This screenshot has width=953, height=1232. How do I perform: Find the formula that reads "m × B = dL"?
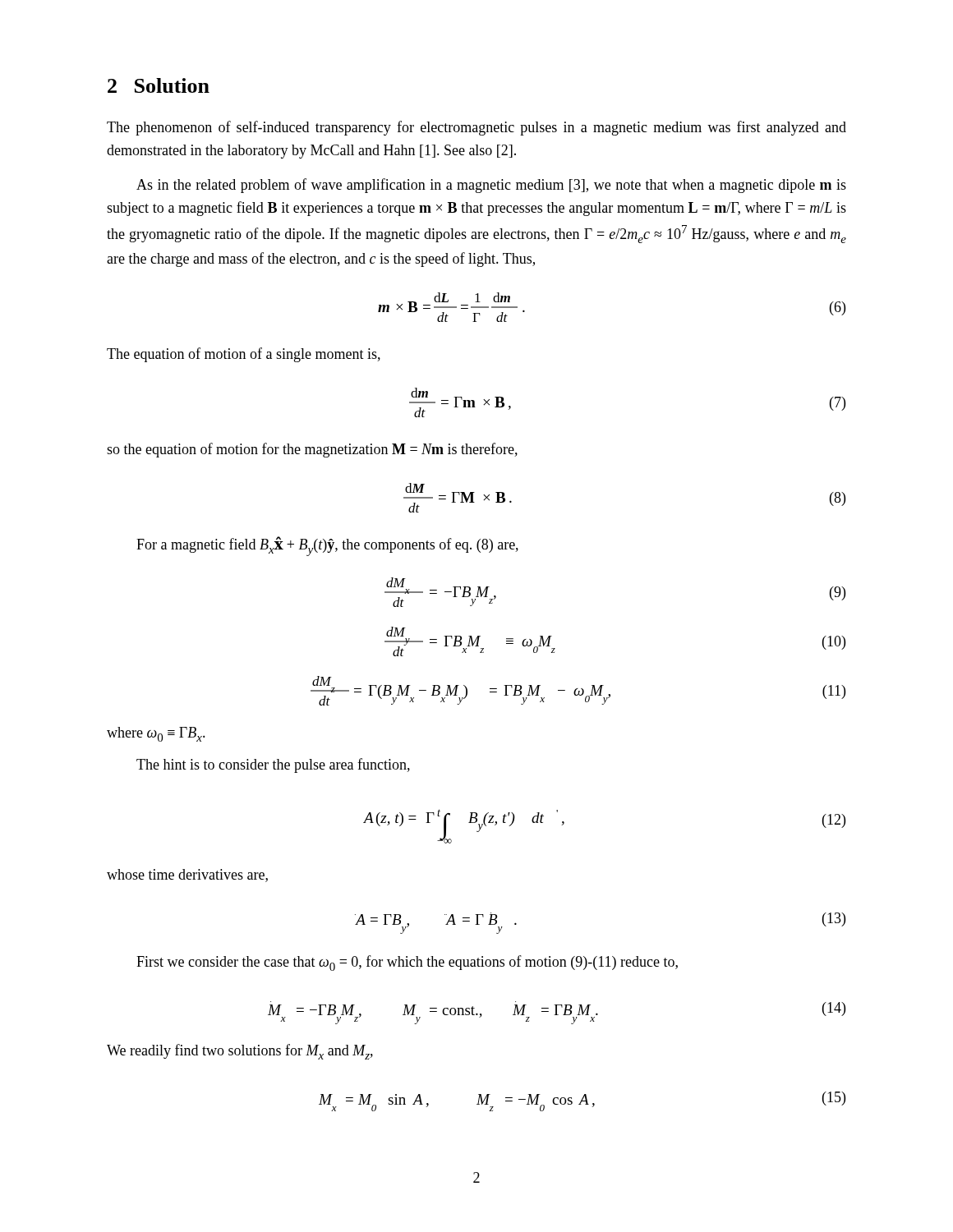pyautogui.click(x=445, y=307)
